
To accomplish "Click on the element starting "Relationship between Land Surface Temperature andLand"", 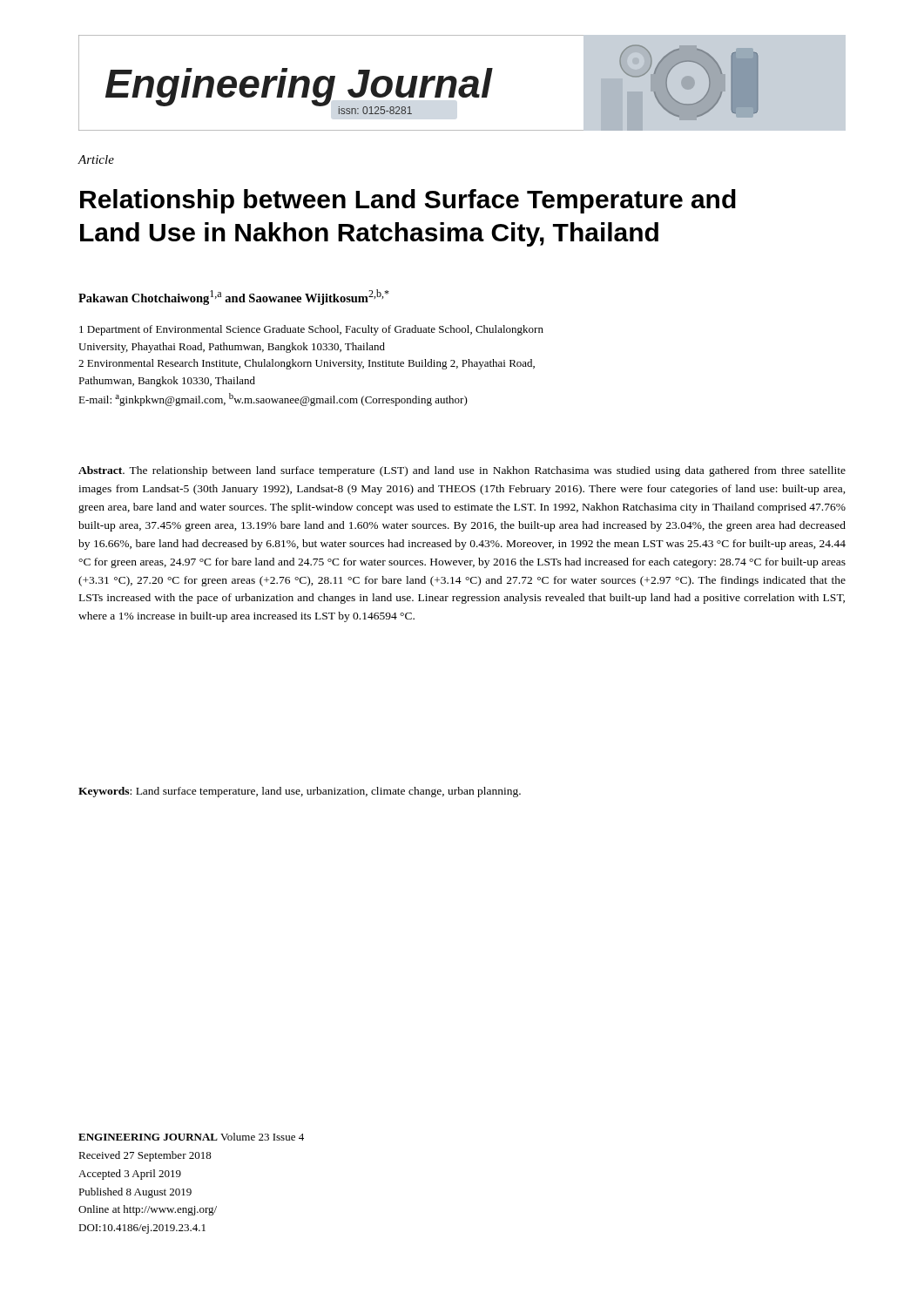I will pos(462,216).
